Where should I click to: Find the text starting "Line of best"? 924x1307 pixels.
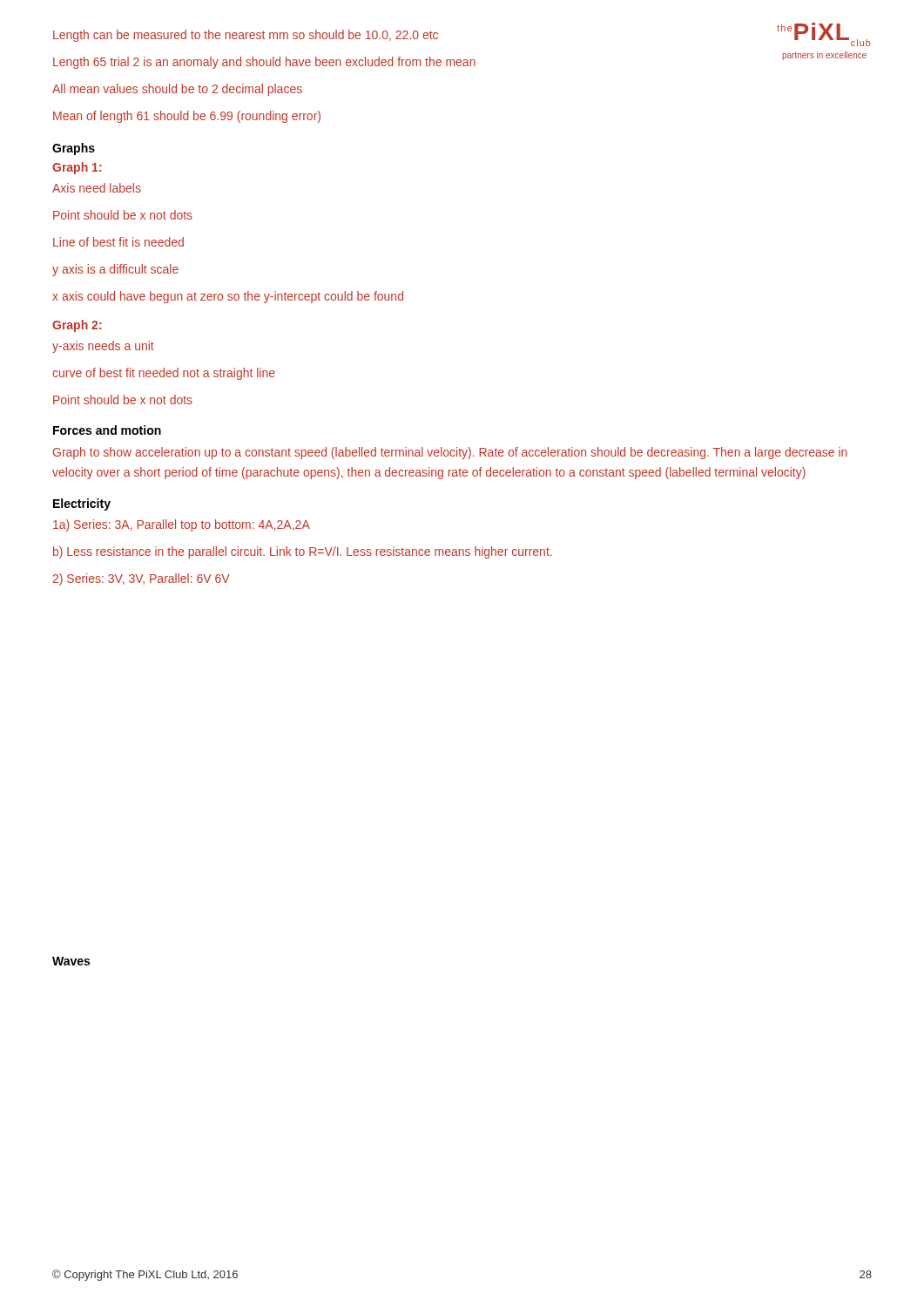[118, 242]
